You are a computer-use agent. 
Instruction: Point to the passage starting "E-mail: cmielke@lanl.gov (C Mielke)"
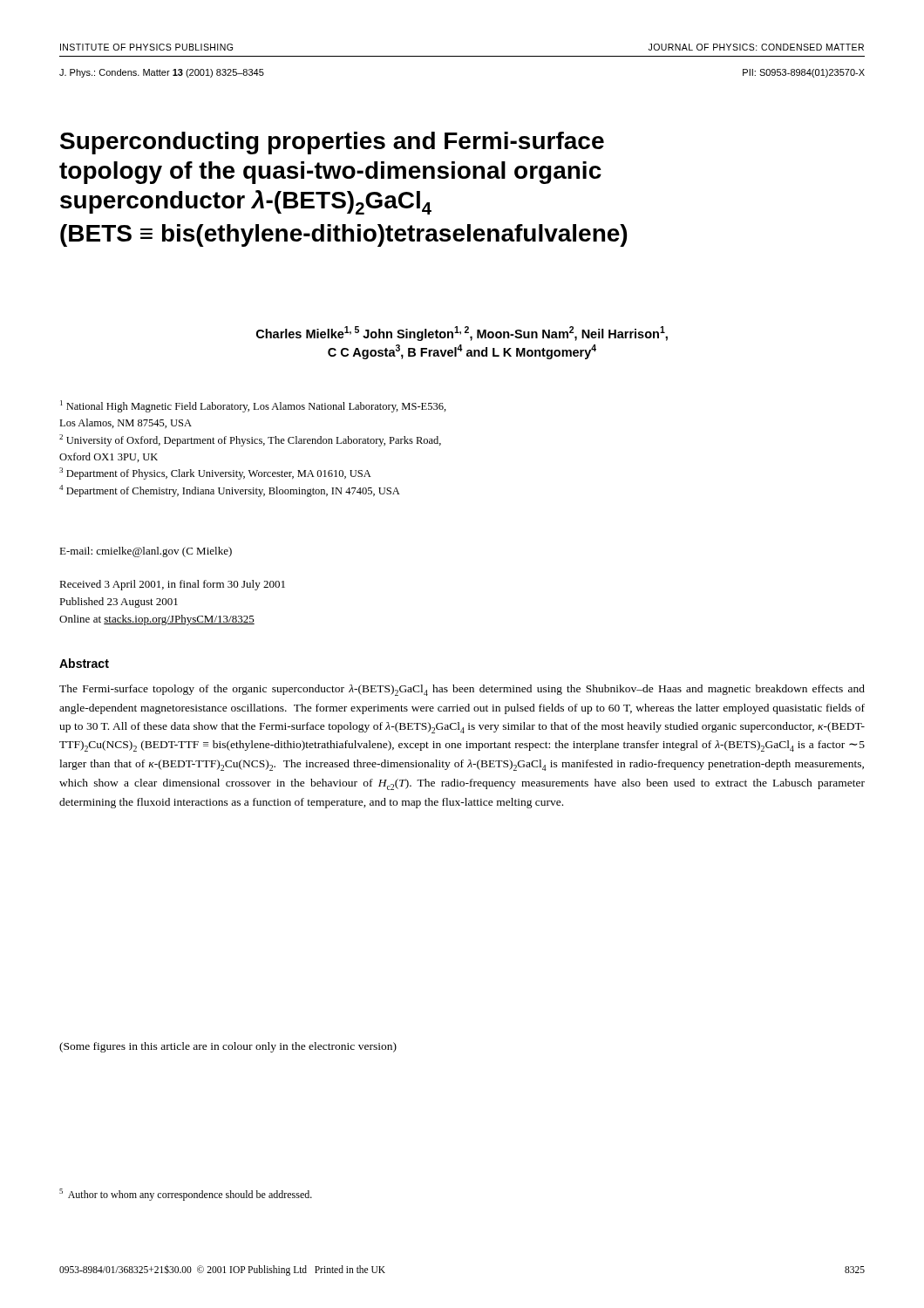coord(146,551)
